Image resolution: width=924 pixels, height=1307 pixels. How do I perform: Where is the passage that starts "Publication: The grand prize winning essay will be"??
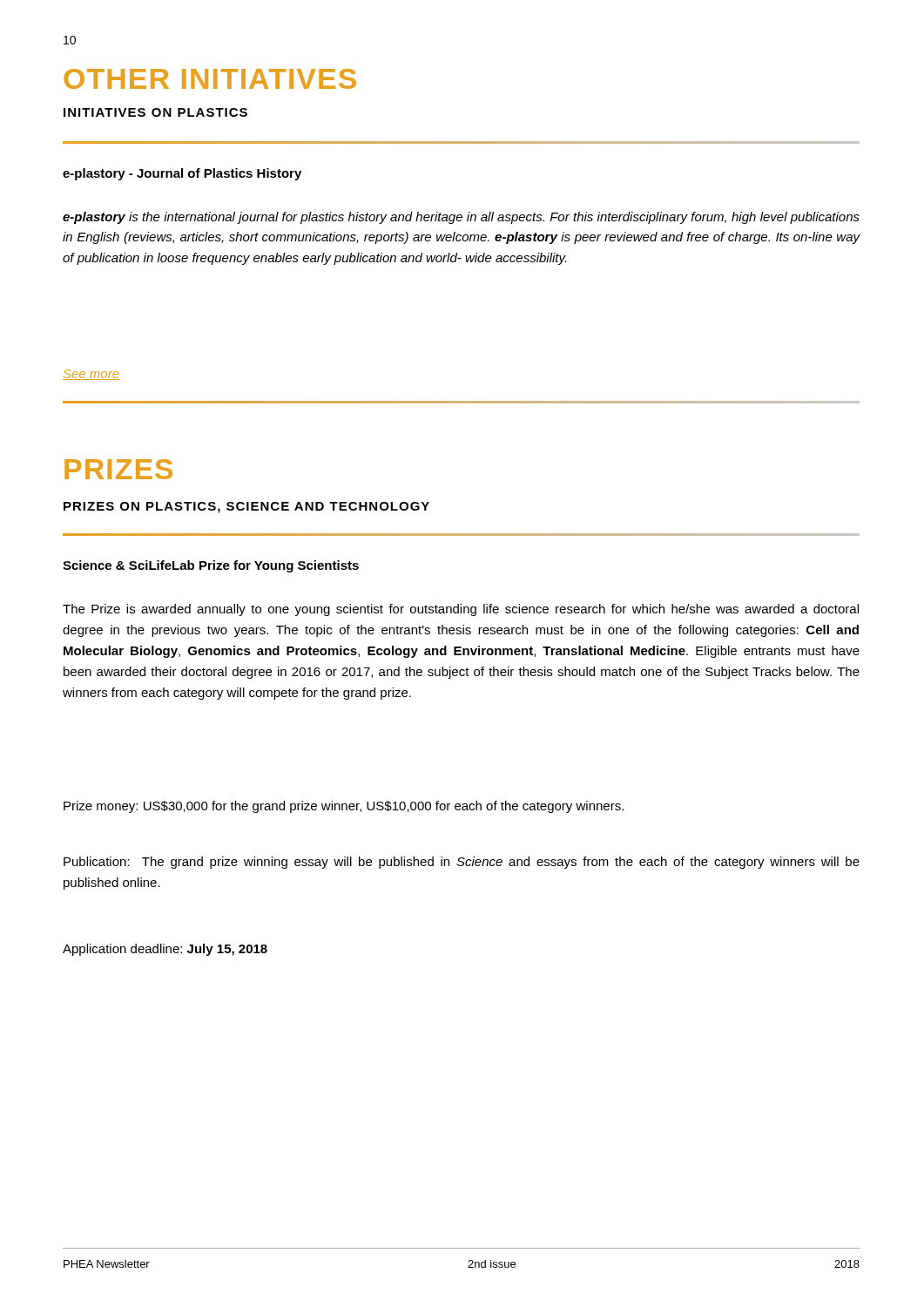461,872
